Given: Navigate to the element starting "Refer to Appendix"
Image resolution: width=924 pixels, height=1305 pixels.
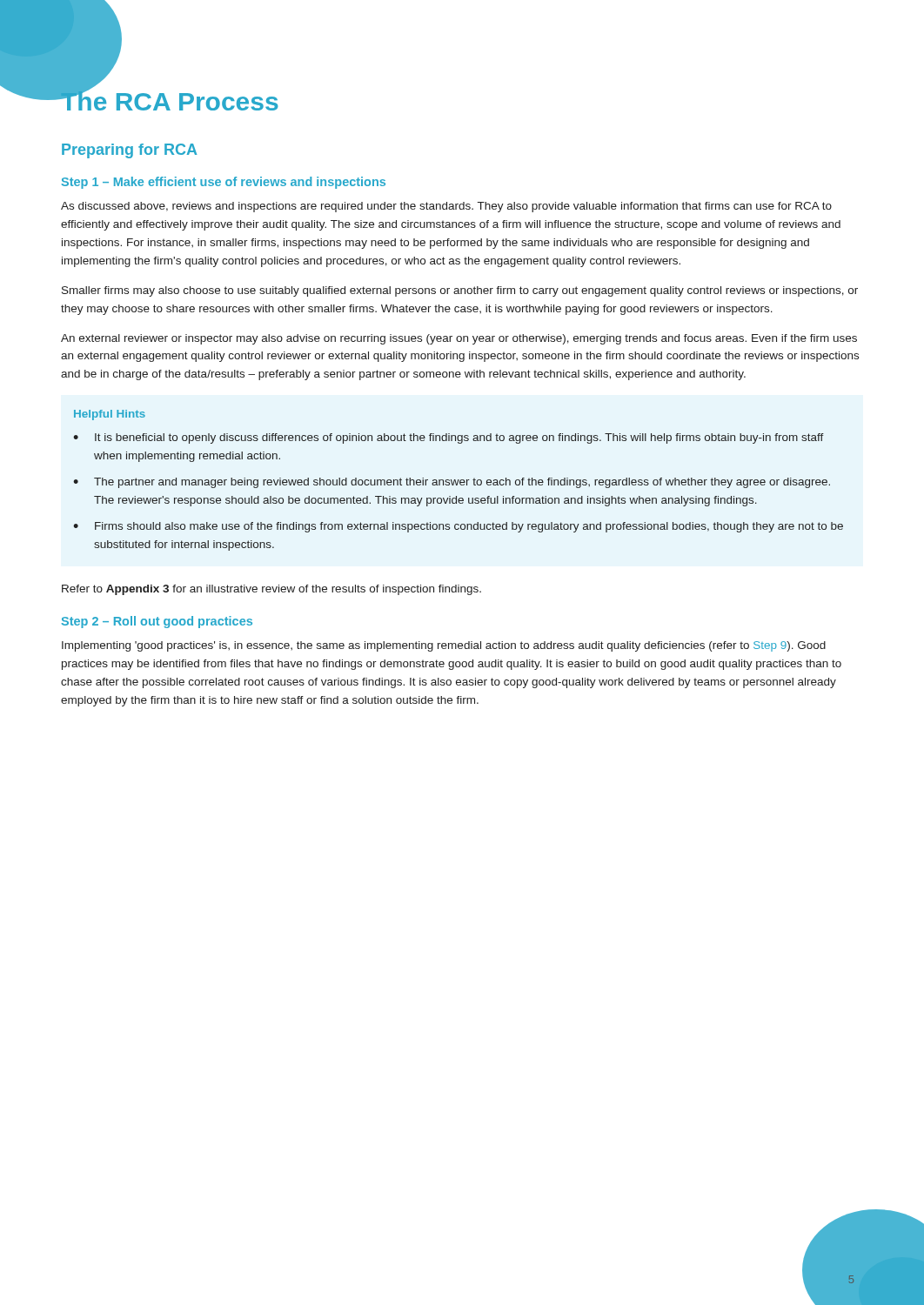Looking at the screenshot, I should [271, 588].
